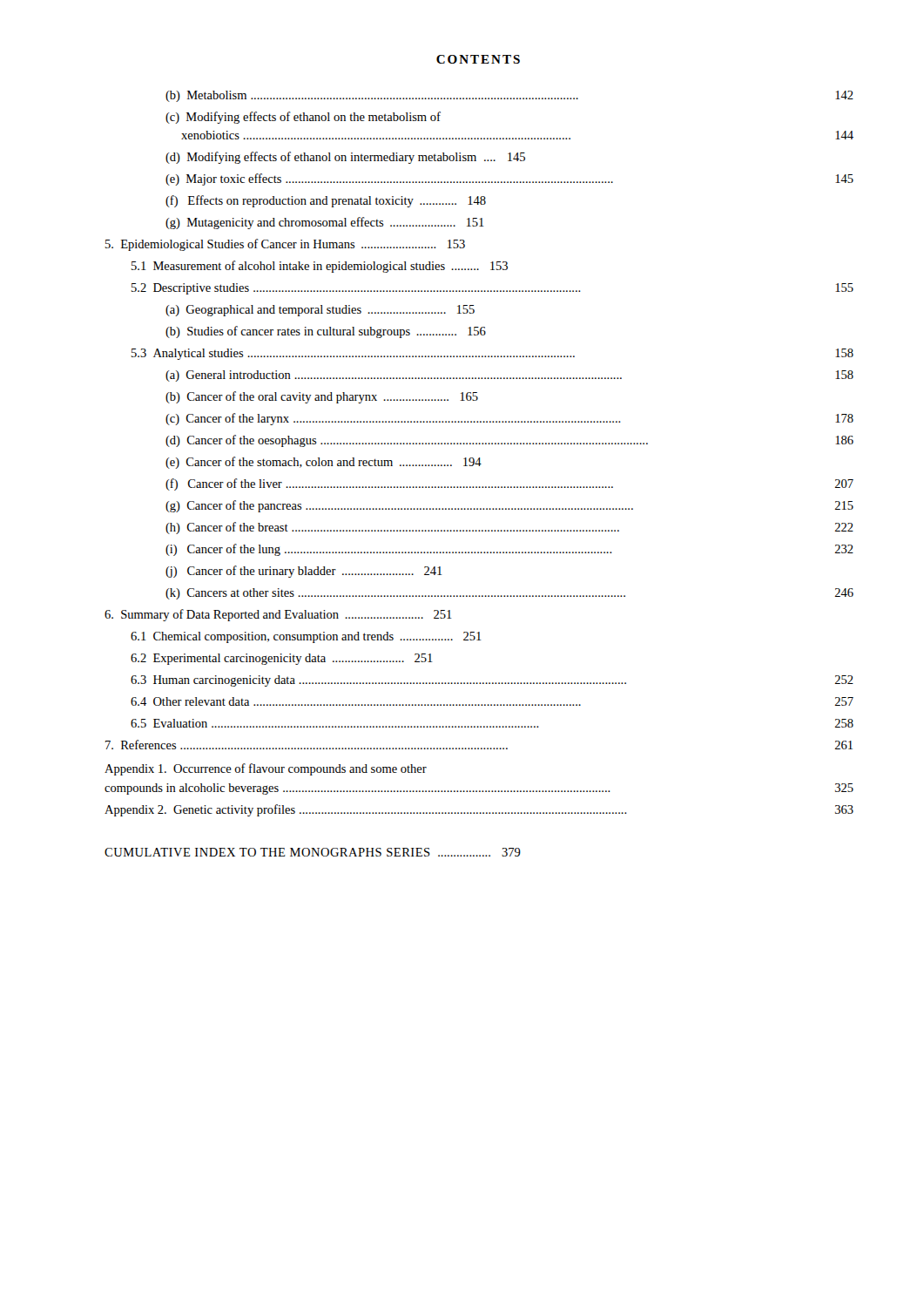
Task: Locate the list item containing "(g) Cancer of the pancreas 215"
Action: [509, 506]
